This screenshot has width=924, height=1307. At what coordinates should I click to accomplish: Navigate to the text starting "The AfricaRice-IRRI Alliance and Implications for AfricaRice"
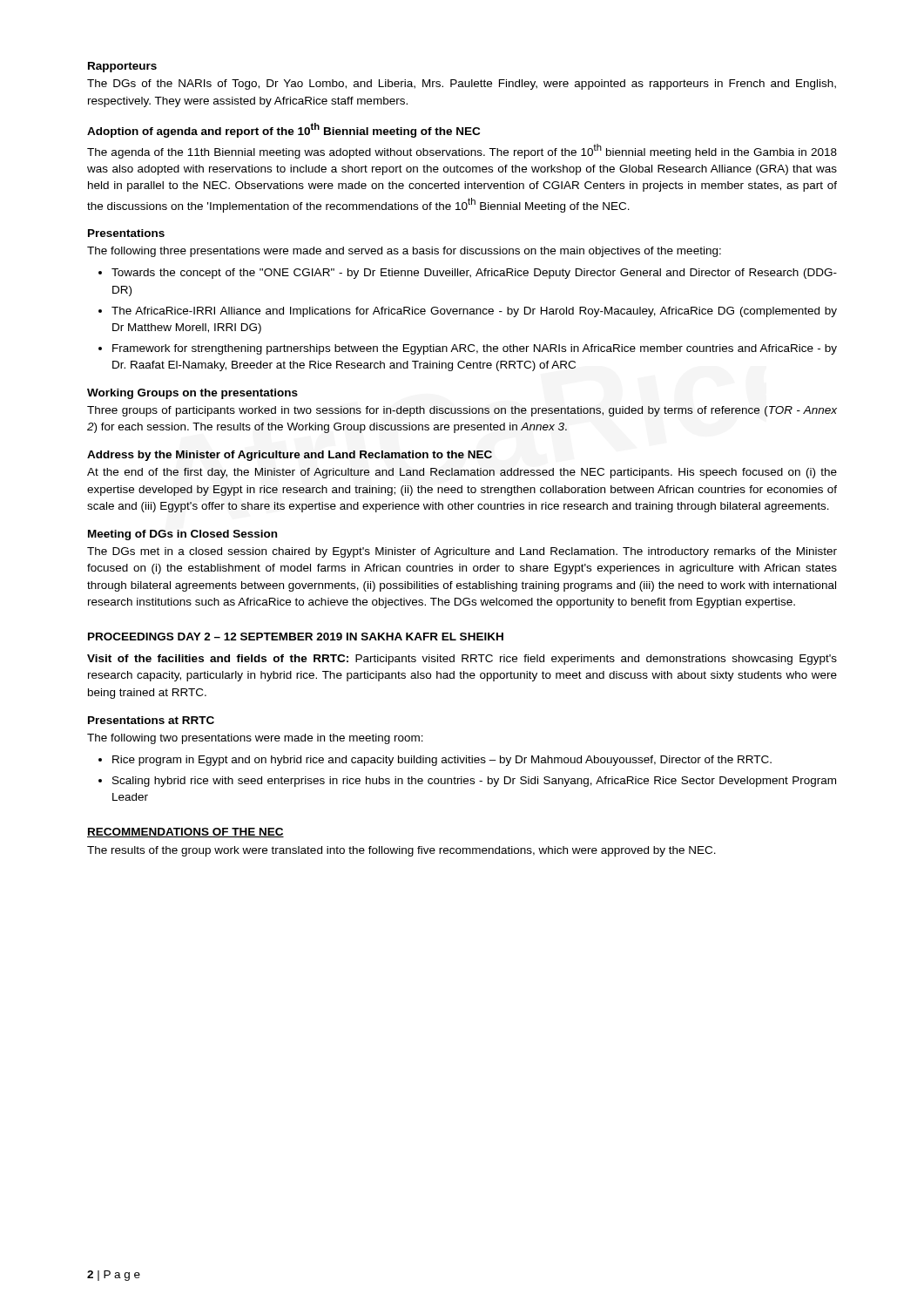[x=474, y=319]
